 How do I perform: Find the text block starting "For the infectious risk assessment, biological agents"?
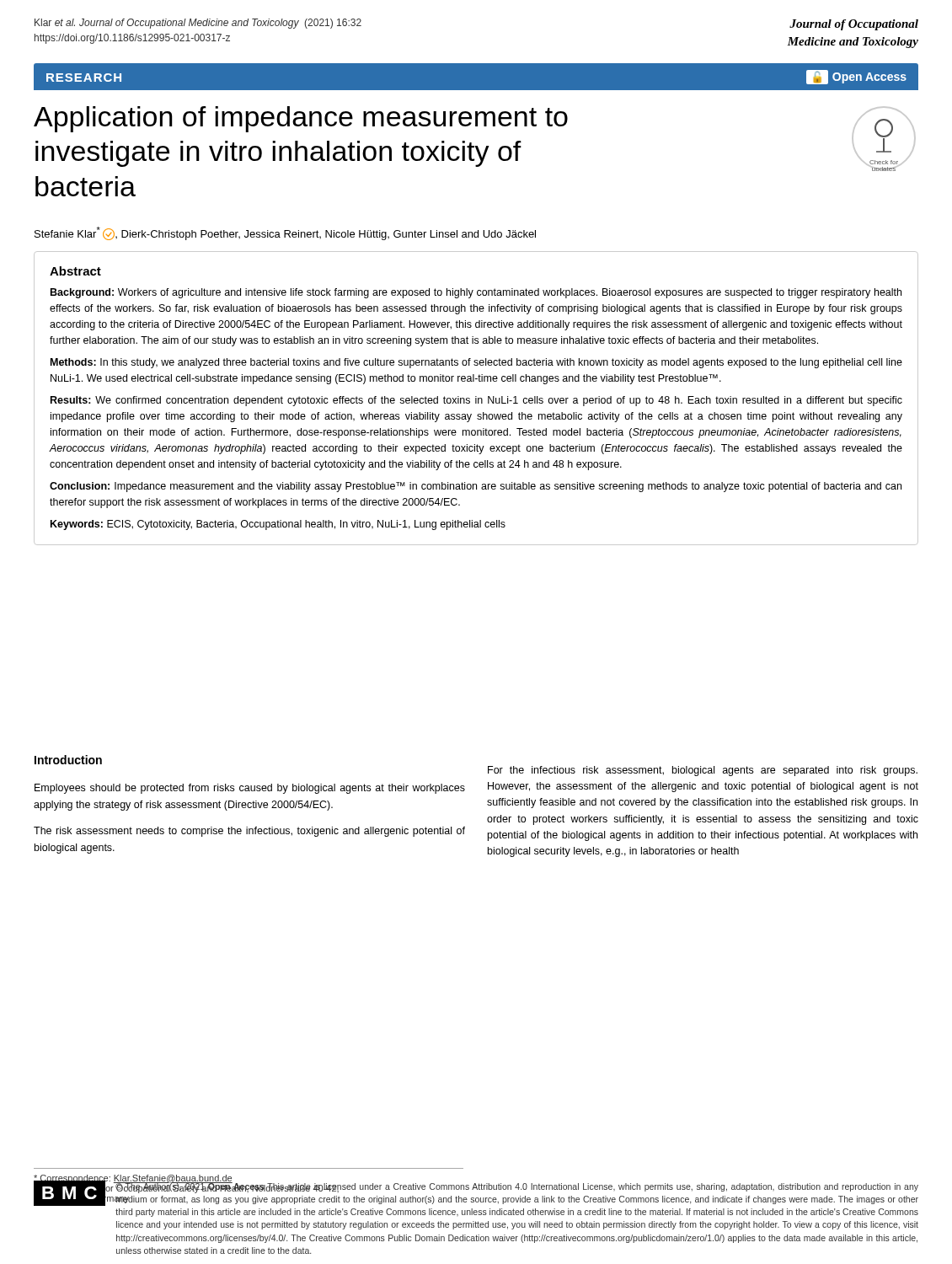point(703,811)
